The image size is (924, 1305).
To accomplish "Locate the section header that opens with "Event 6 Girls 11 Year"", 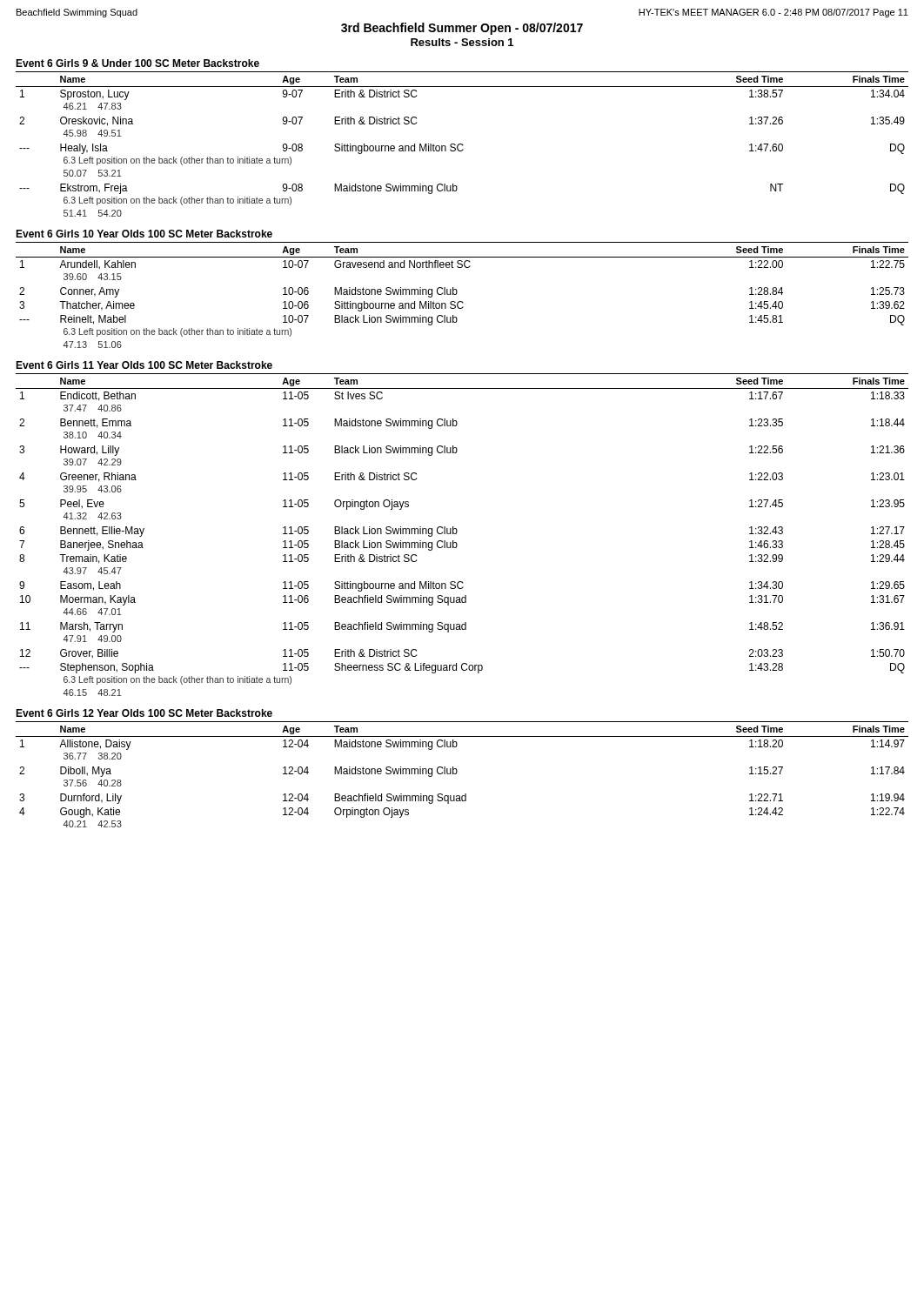I will click(x=144, y=365).
